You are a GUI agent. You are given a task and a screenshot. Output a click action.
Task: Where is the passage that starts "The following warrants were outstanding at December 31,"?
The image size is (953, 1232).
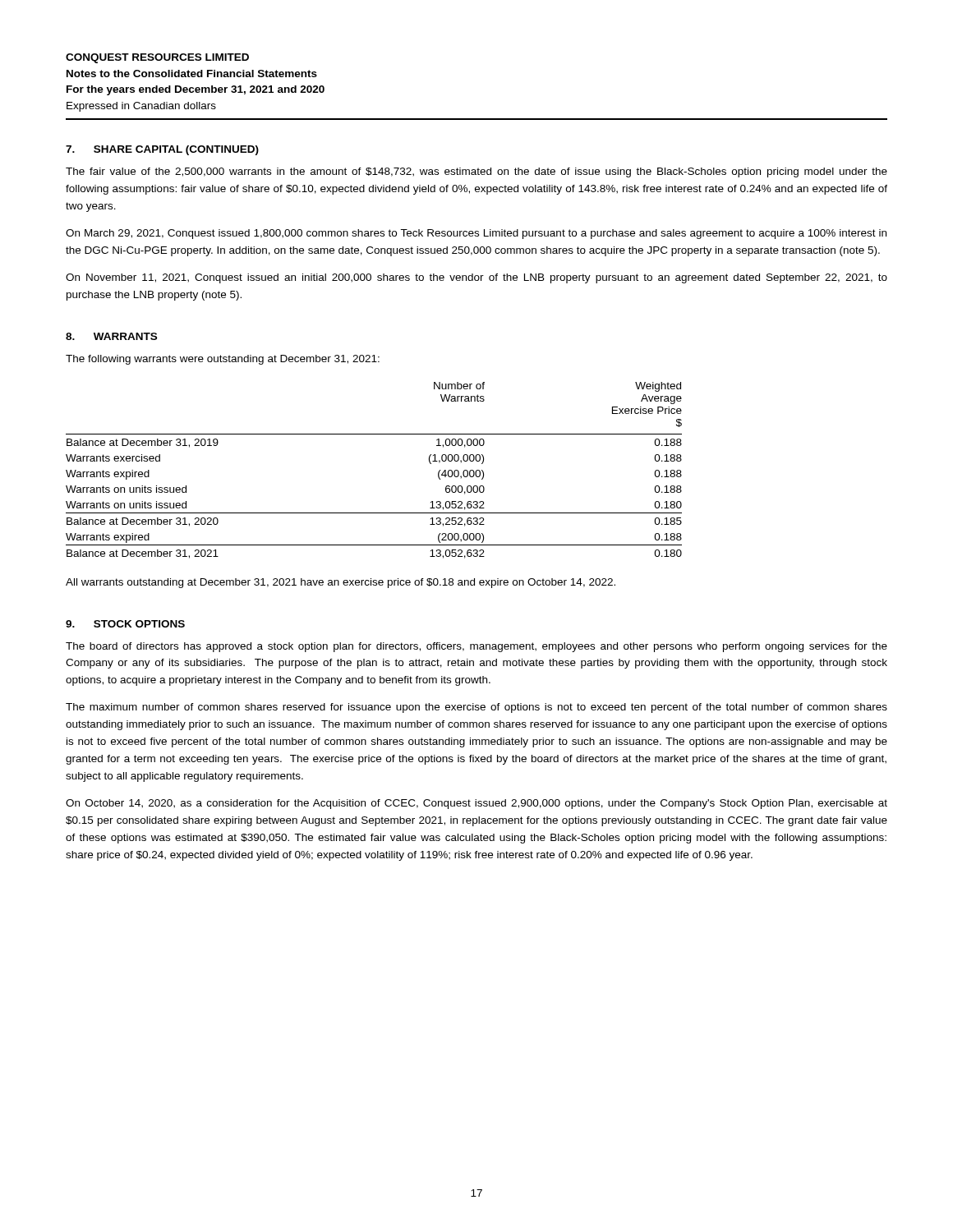click(x=223, y=358)
